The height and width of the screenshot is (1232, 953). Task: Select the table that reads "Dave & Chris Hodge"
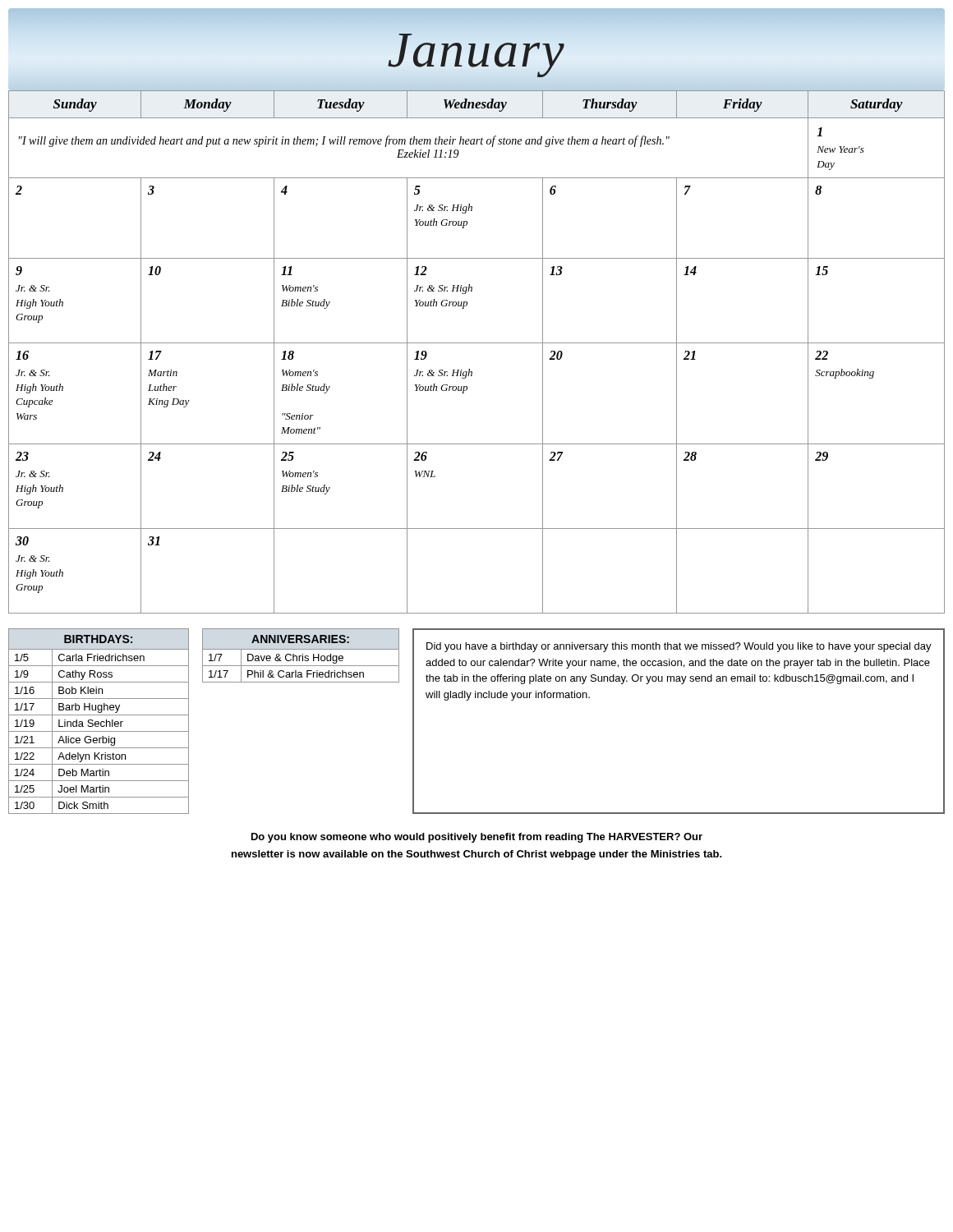[x=301, y=721]
